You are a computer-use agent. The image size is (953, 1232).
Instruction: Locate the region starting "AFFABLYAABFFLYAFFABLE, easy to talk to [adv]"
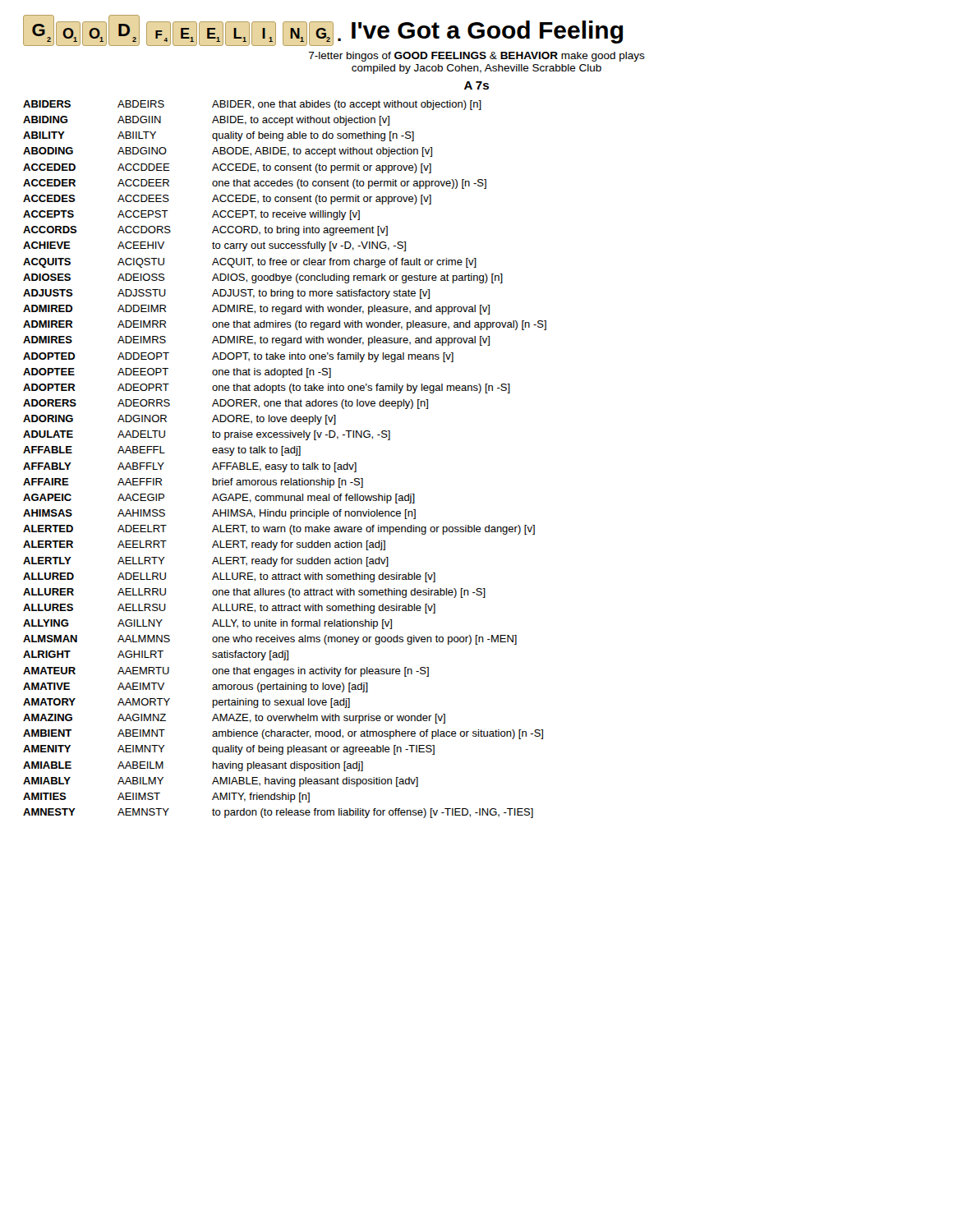(x=41, y=467)
